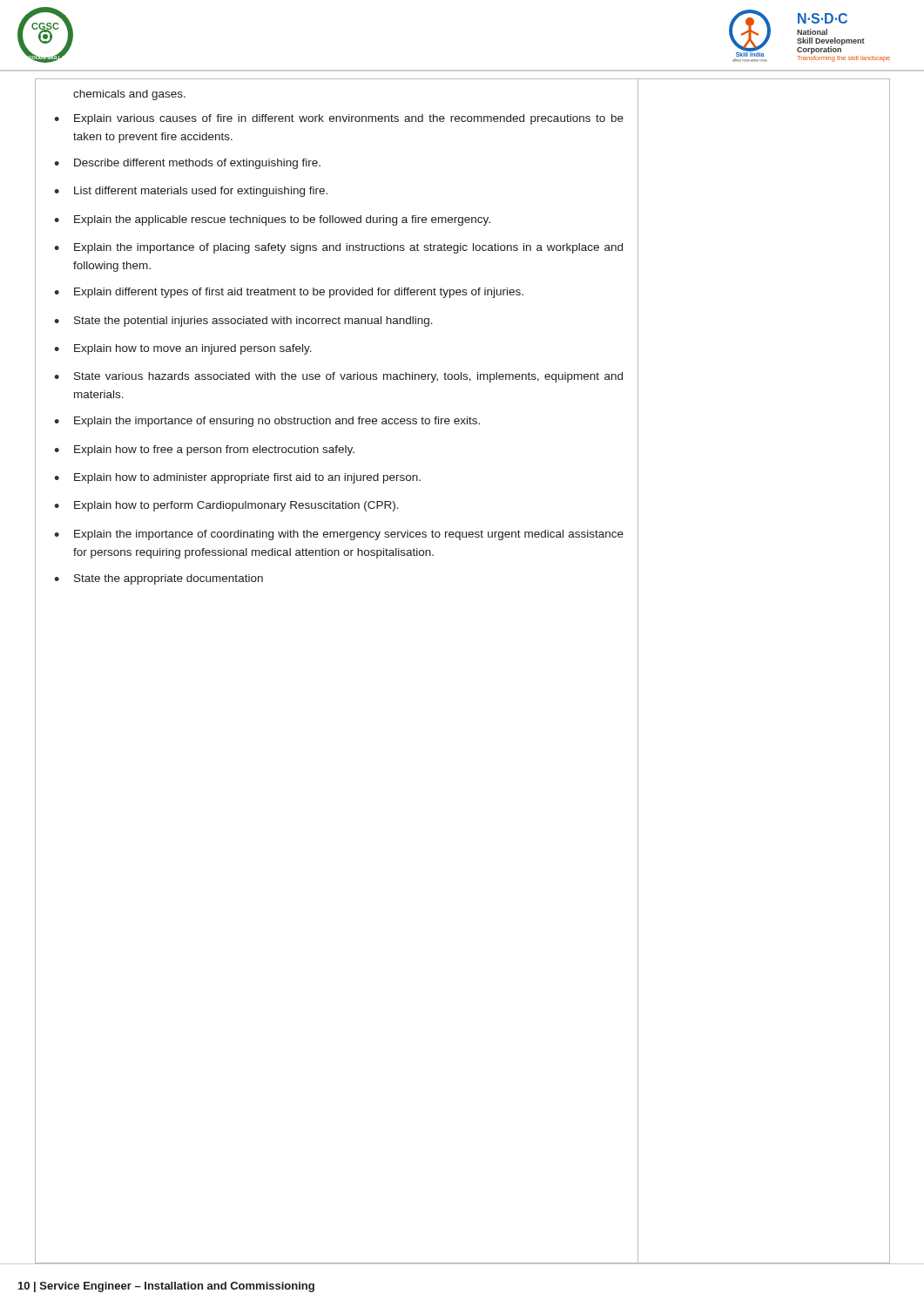The image size is (924, 1307).
Task: Point to the text block starting "• Explain how to free a"
Action: [339, 451]
